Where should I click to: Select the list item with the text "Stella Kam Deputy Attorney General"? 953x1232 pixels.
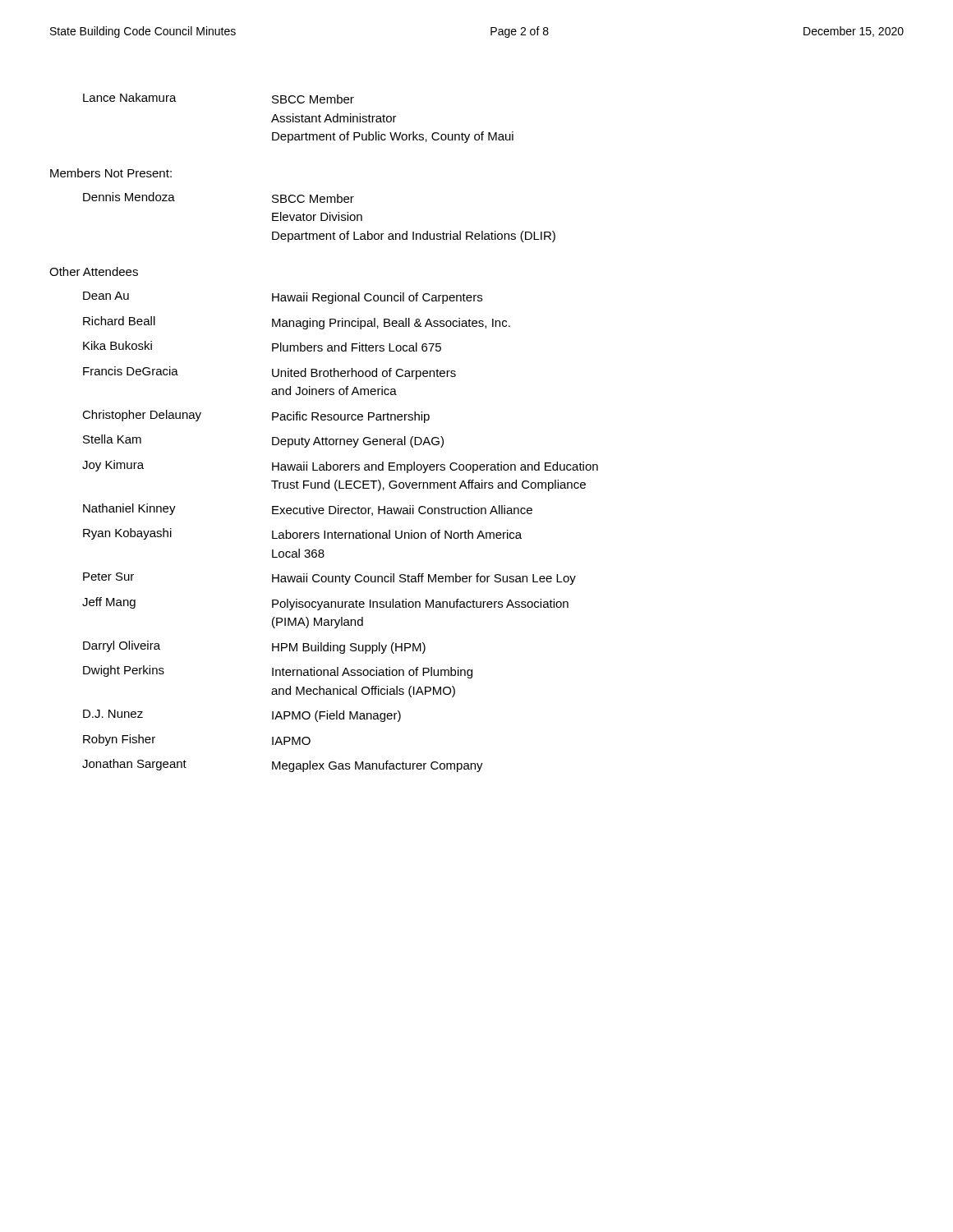(110, 440)
